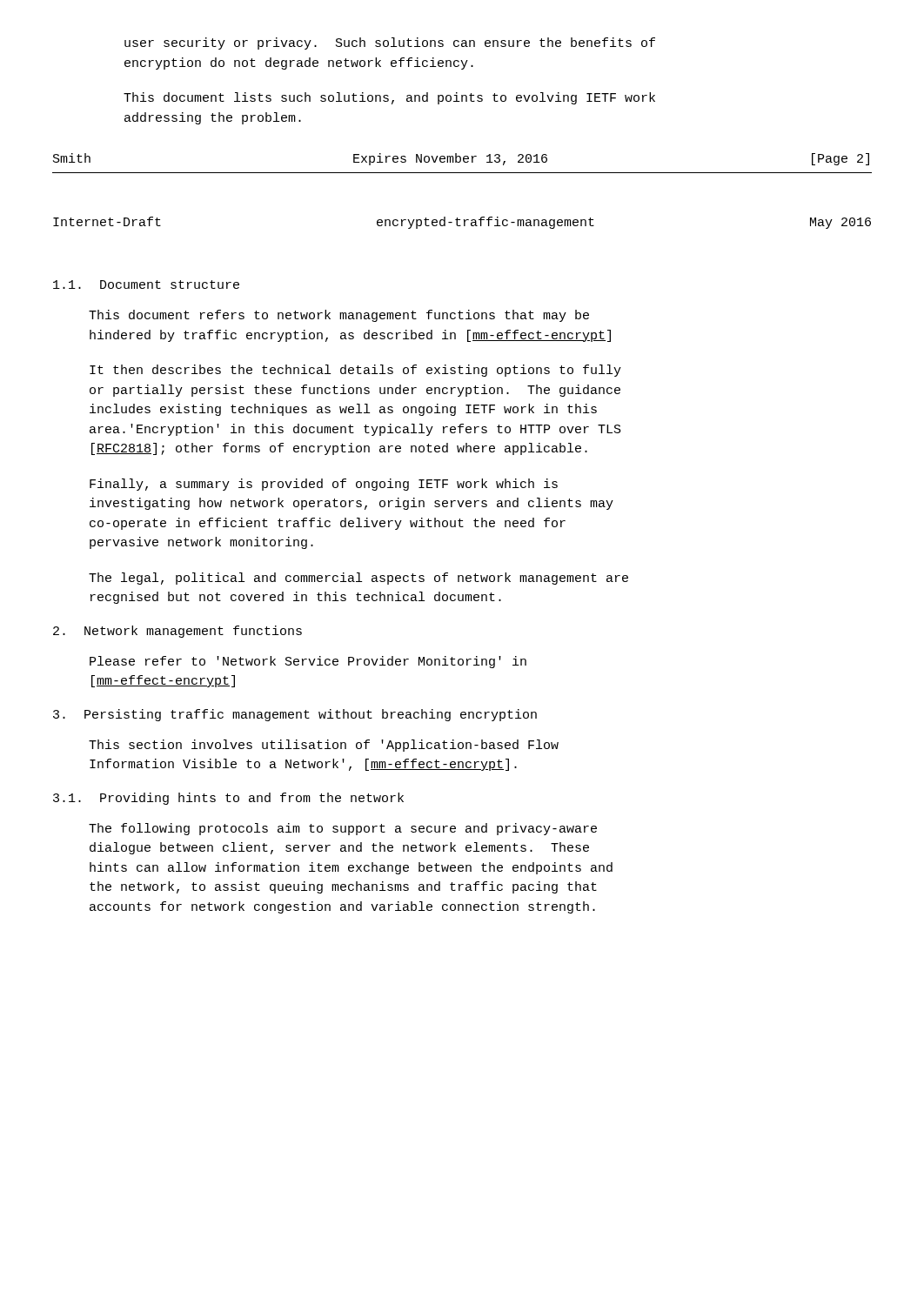Locate the element starting "user security or privacy. Such solutions can"
The height and width of the screenshot is (1305, 924).
[462, 82]
